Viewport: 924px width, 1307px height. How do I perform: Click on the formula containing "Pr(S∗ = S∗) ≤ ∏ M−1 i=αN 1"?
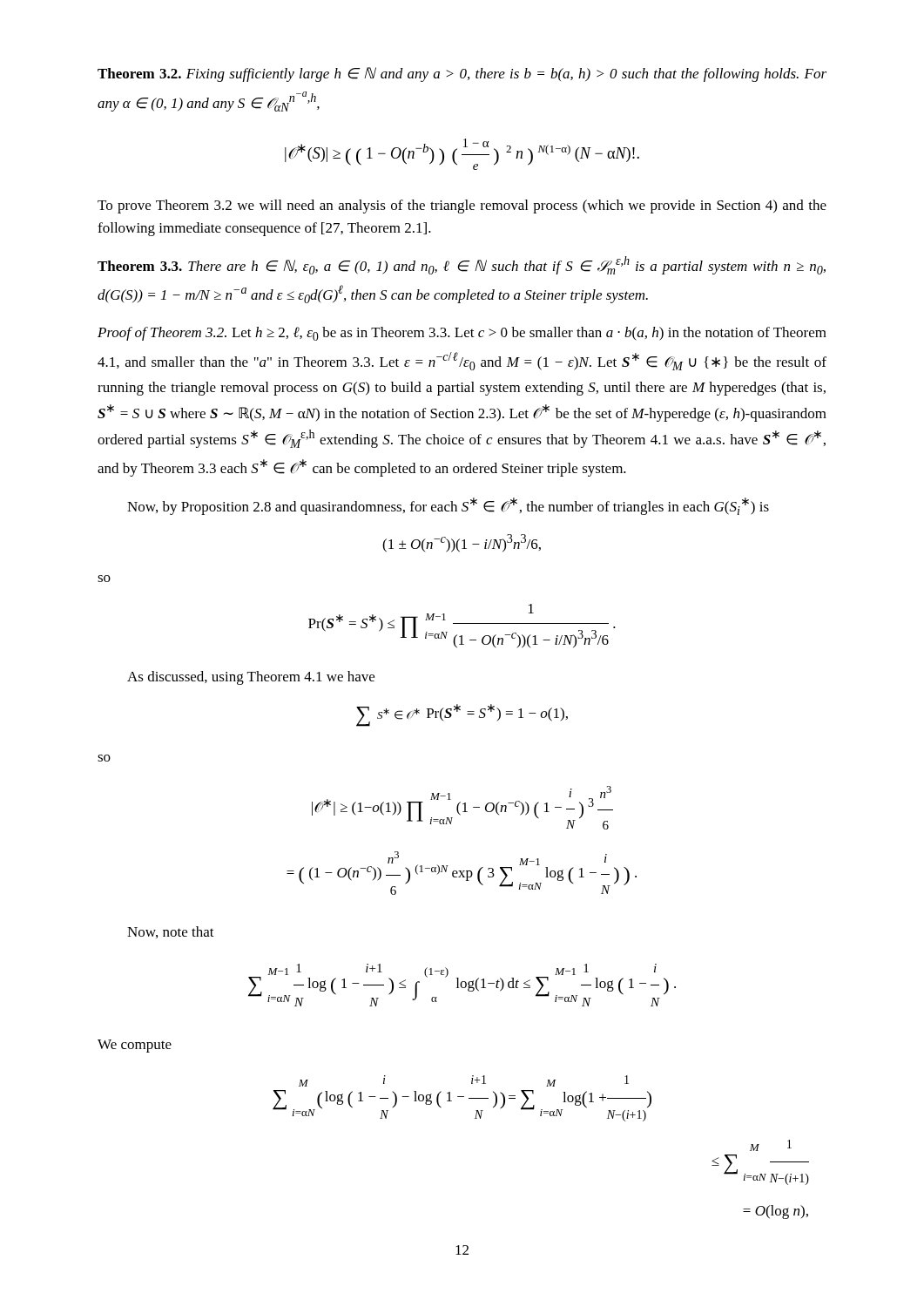tap(462, 625)
